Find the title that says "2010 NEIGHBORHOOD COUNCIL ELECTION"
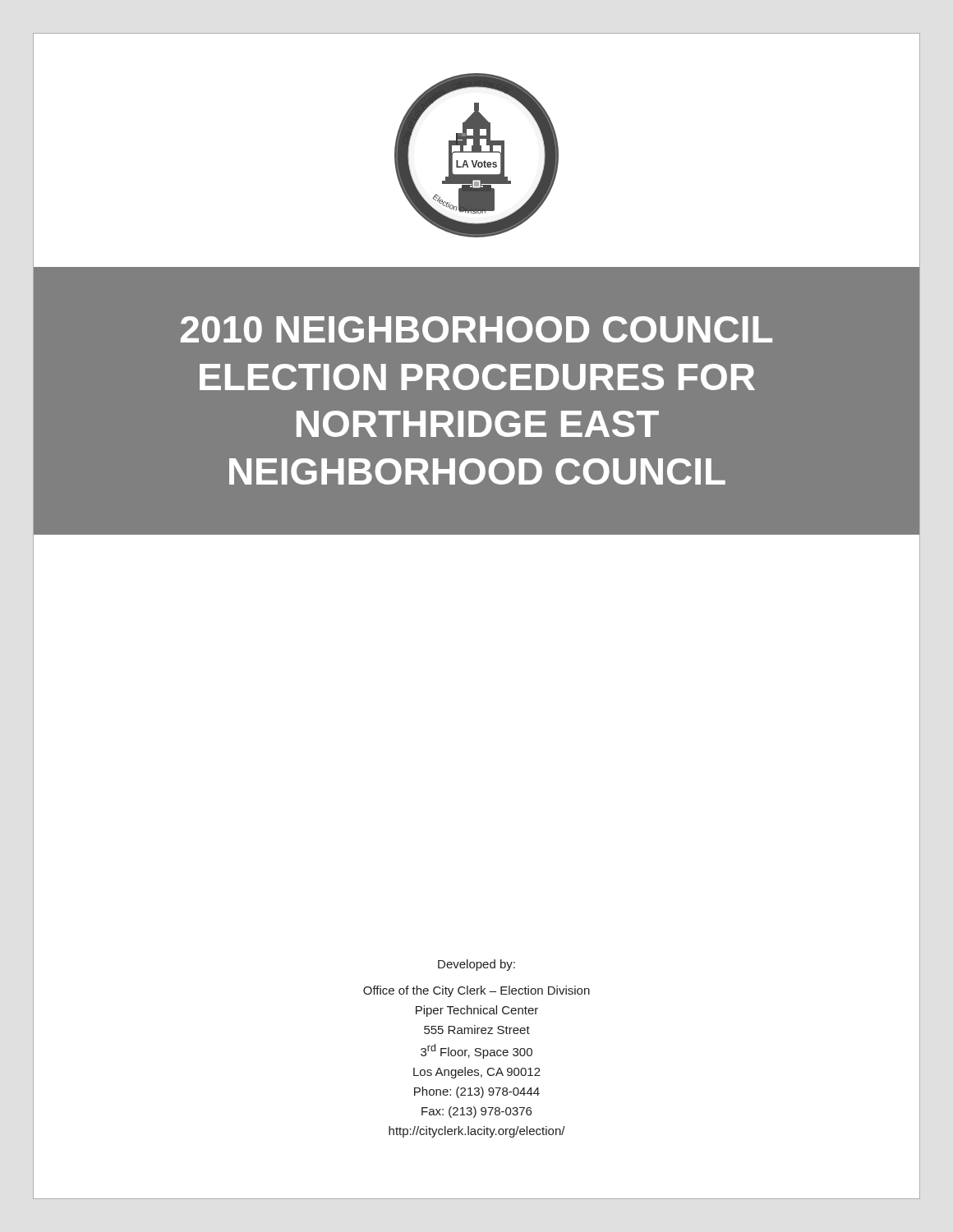 tap(476, 401)
